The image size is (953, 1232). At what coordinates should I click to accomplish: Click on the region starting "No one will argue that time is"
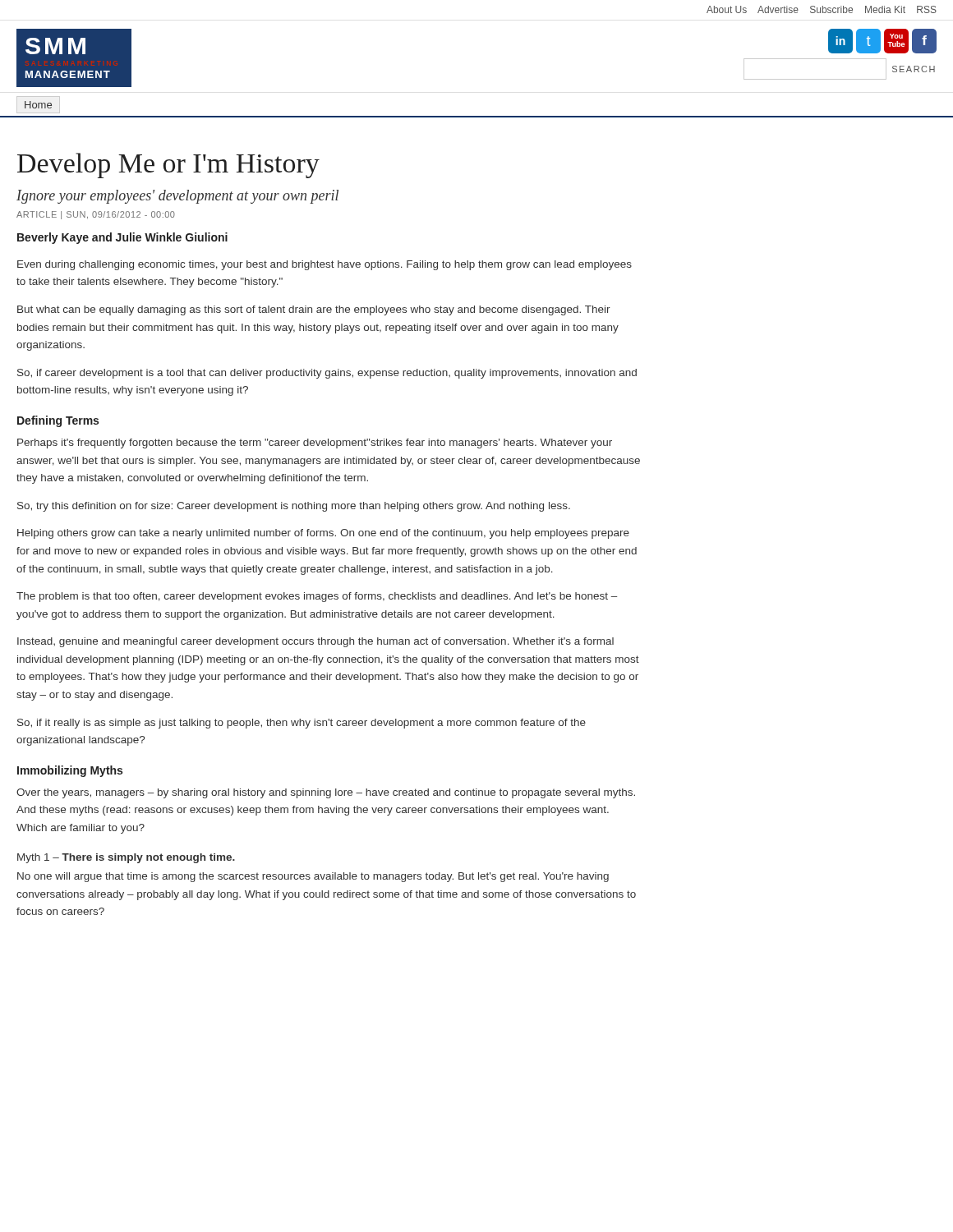point(329,894)
